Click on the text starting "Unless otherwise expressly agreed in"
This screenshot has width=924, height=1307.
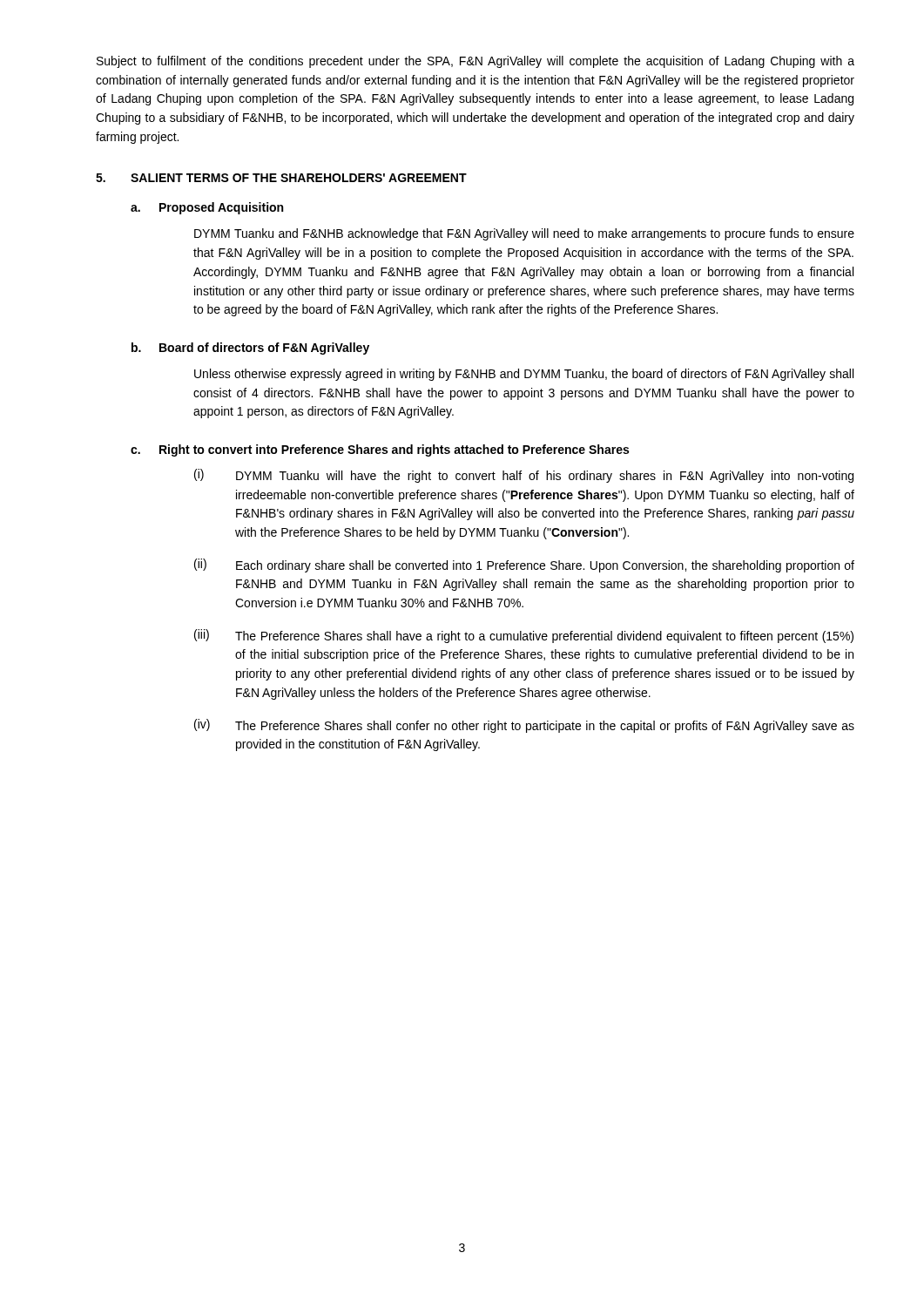tap(524, 393)
